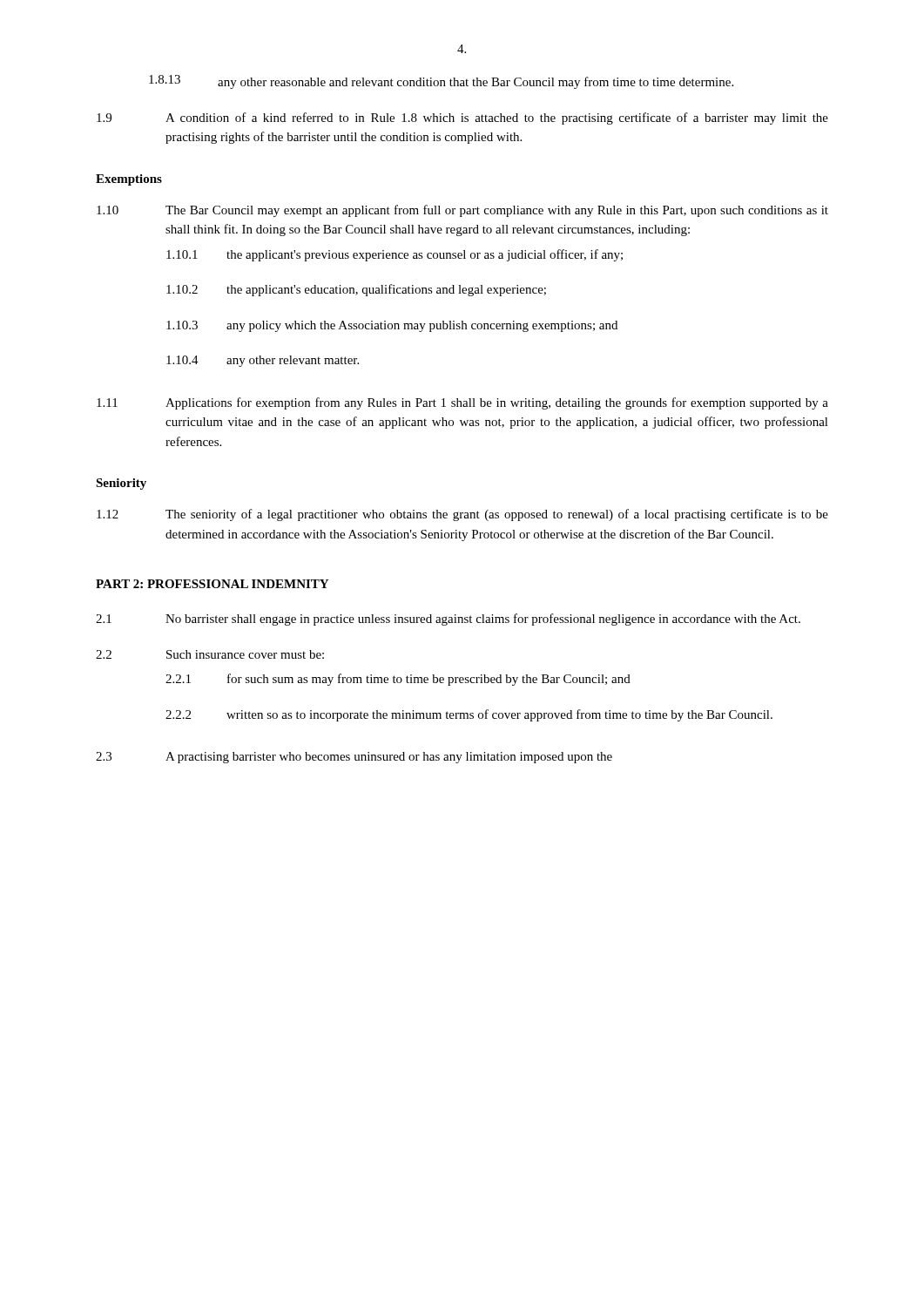The image size is (924, 1307).
Task: Click on the list item that reads "2.2 Such insurance cover must be:"
Action: 210,654
